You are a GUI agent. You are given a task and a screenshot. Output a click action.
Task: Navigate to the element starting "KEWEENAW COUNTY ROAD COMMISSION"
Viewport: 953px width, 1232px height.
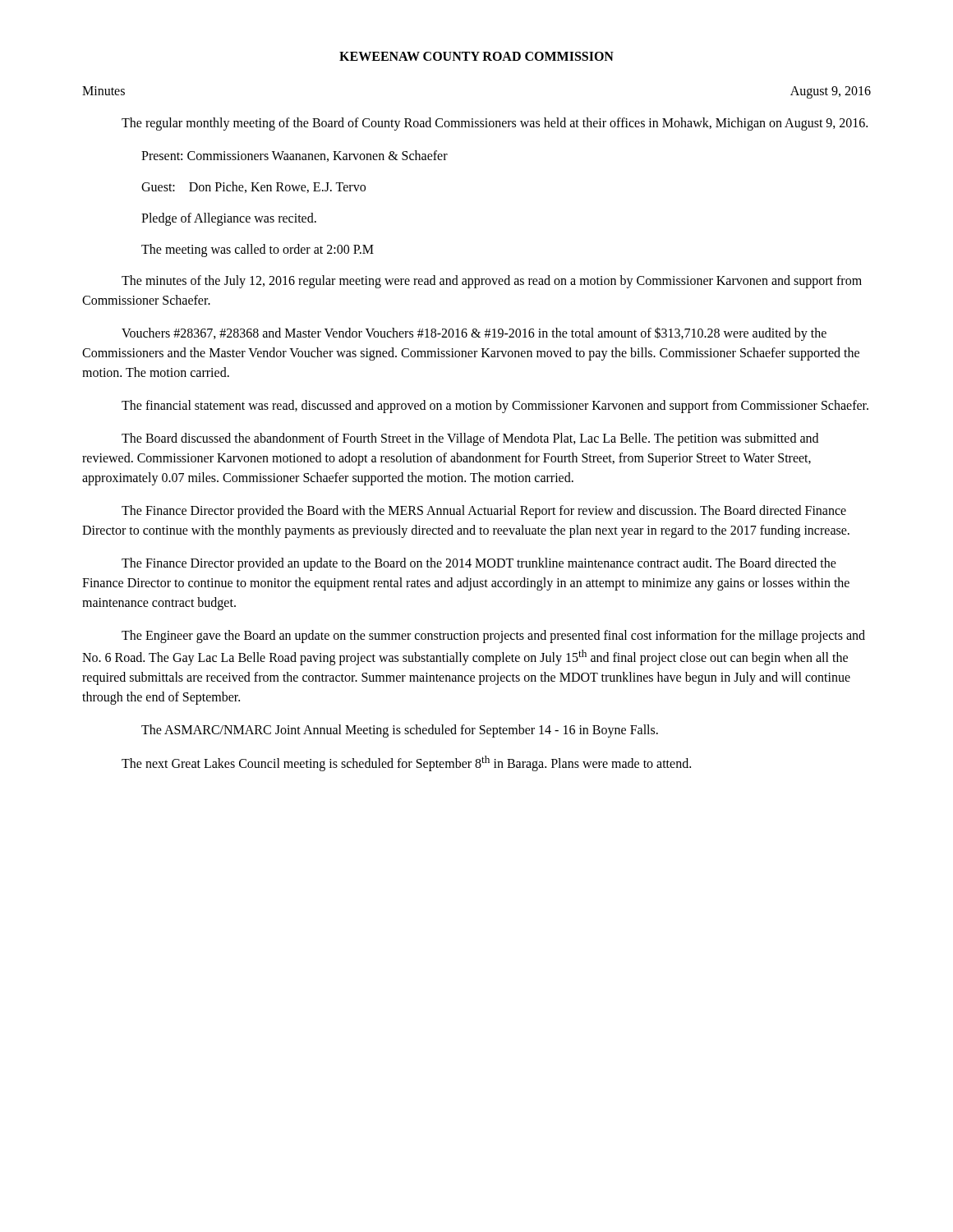476,56
